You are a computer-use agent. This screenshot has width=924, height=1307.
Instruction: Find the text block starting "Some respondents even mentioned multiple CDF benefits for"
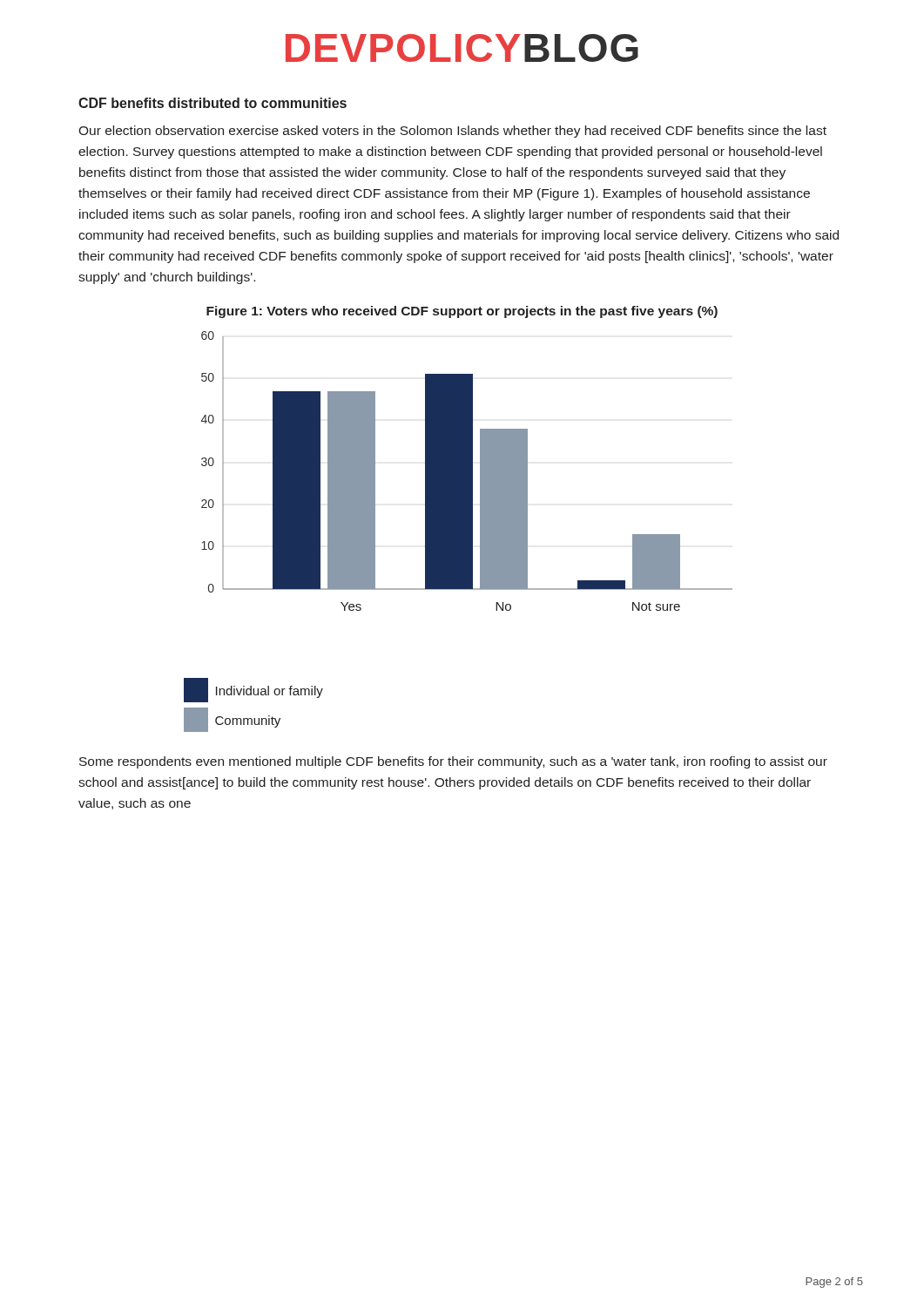click(453, 782)
